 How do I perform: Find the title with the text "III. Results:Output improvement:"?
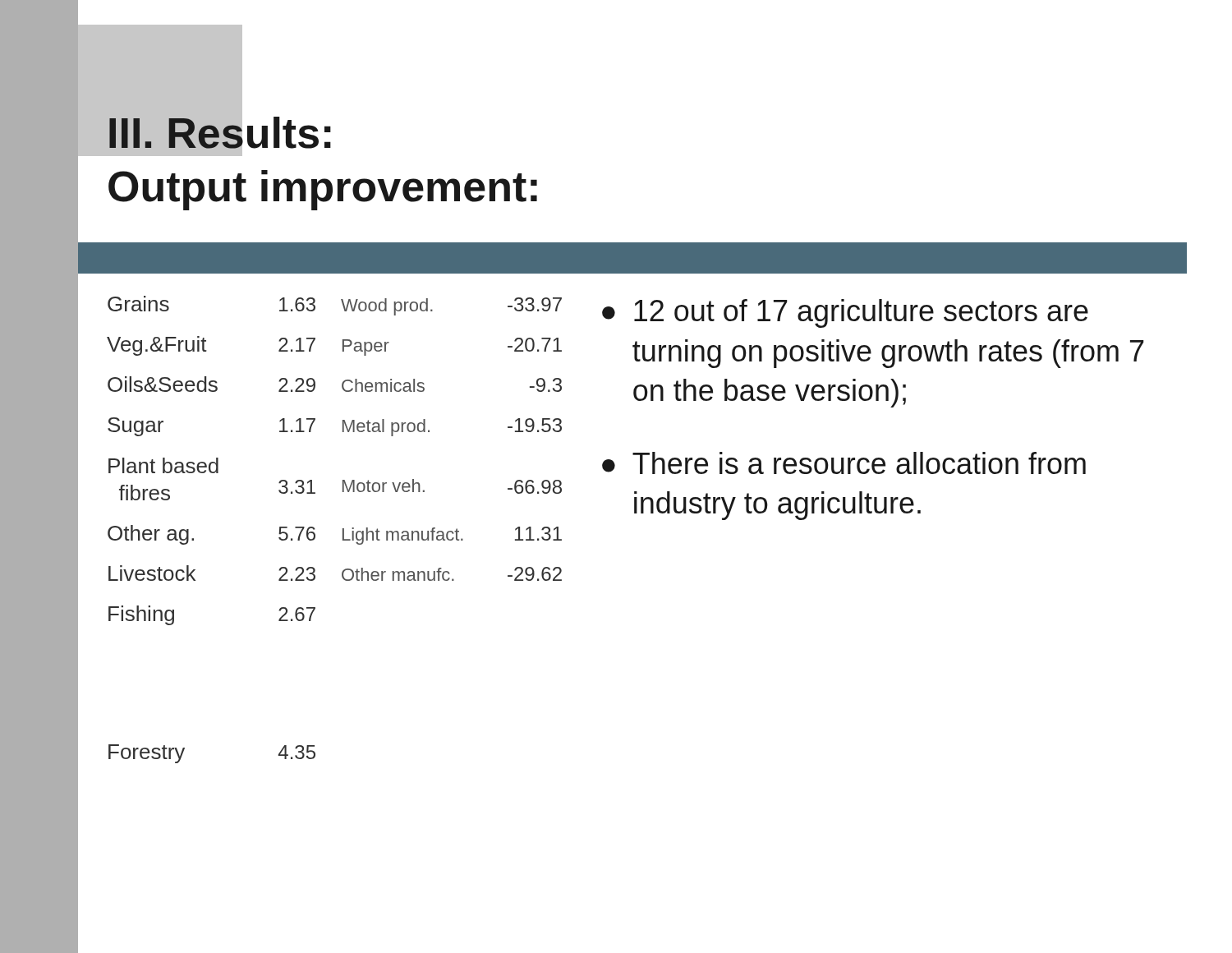(x=394, y=160)
